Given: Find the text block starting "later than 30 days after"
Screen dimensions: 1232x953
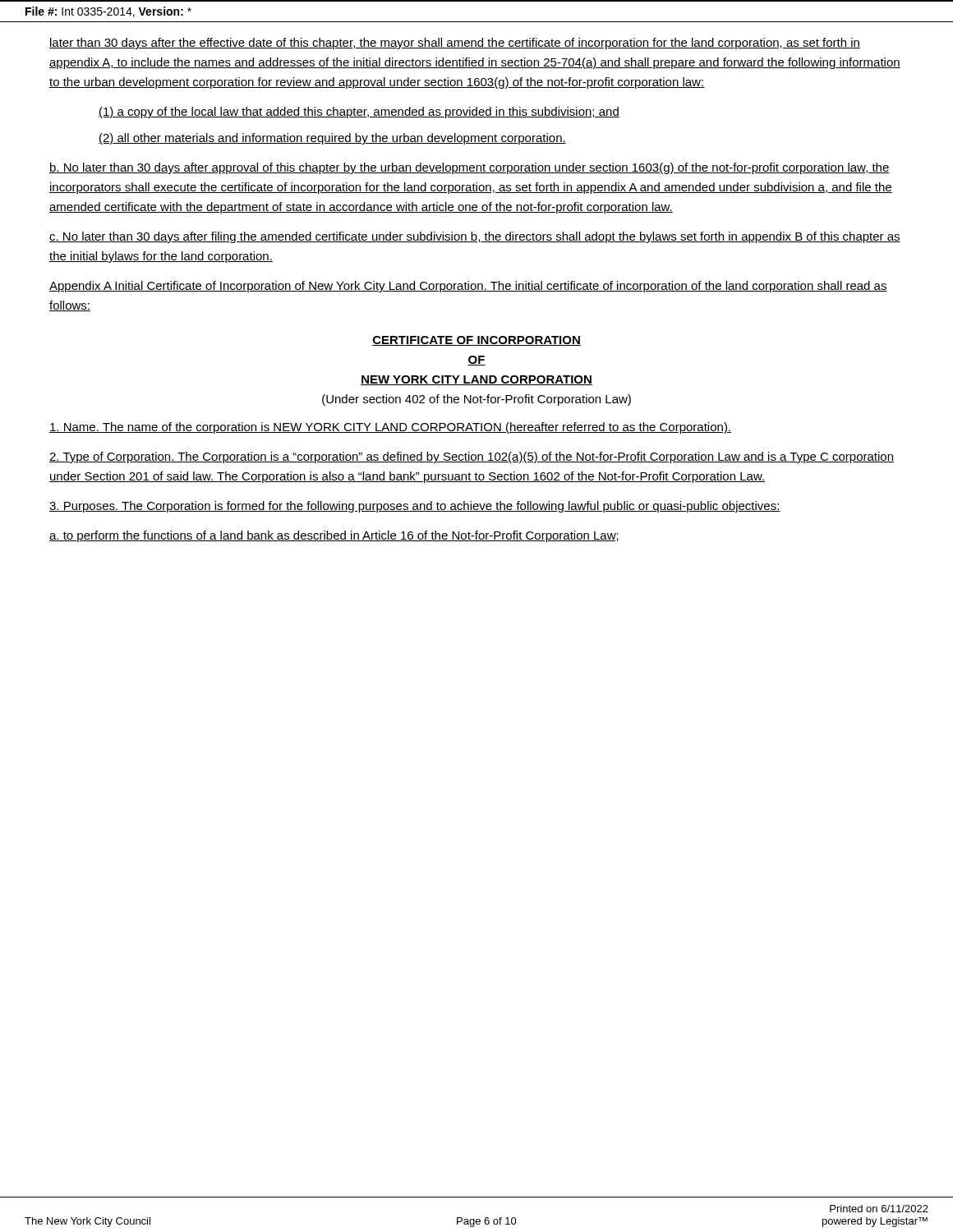Looking at the screenshot, I should 475,62.
